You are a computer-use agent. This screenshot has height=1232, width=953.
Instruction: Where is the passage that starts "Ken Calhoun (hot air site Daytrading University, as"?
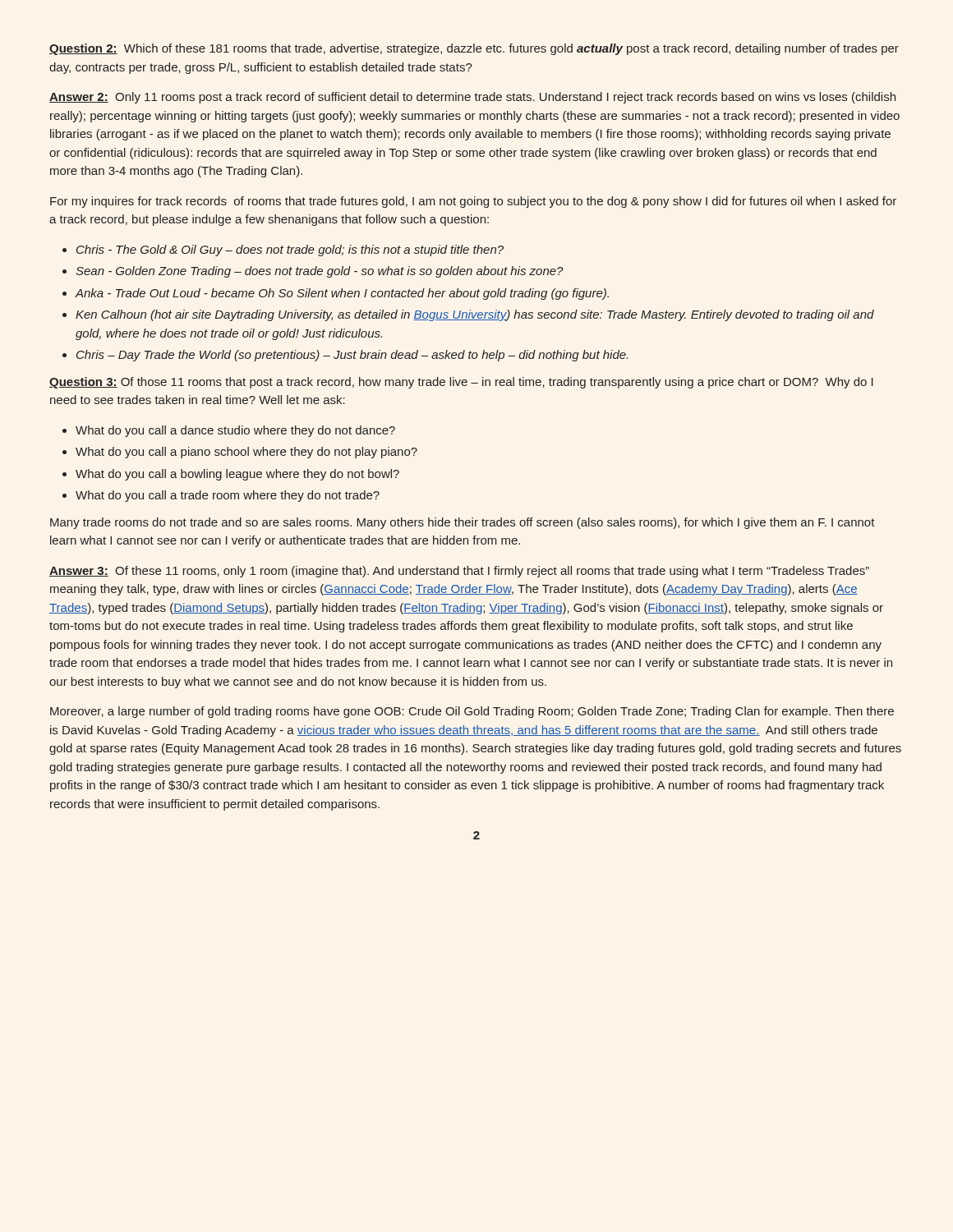pyautogui.click(x=475, y=323)
